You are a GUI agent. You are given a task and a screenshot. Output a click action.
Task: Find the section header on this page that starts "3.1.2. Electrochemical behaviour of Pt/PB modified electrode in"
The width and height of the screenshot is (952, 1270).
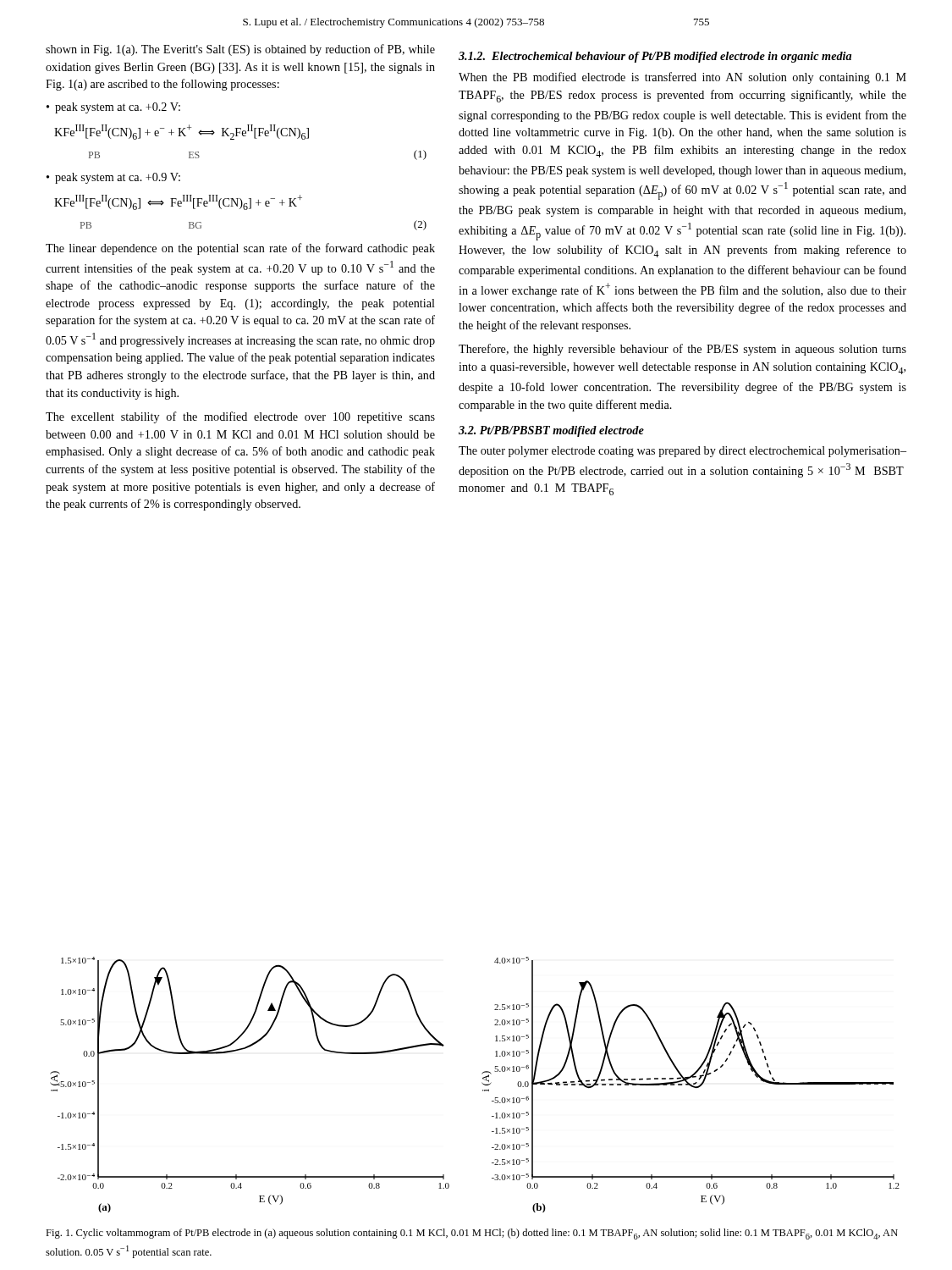click(655, 56)
